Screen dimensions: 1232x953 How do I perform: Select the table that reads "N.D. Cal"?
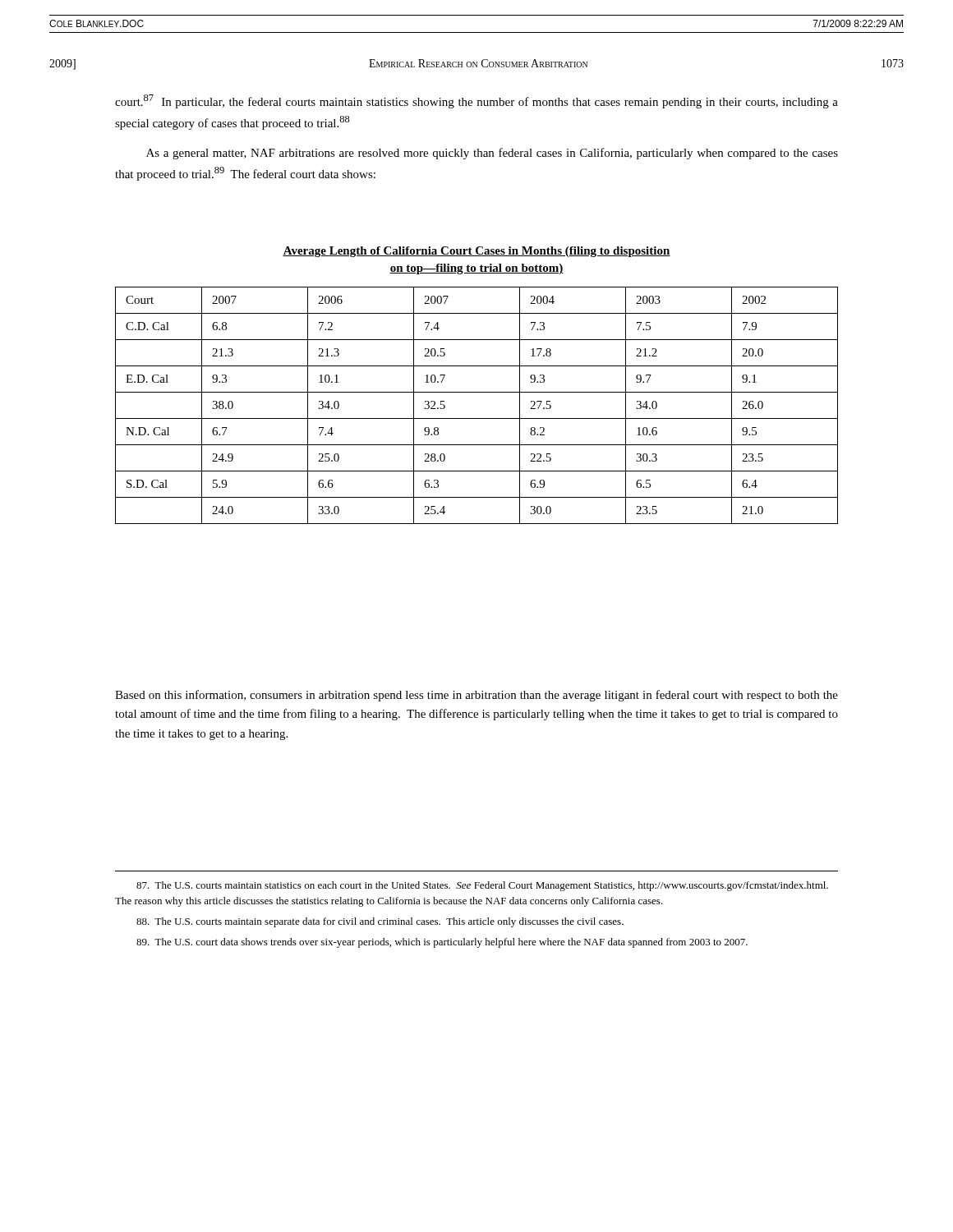click(476, 405)
